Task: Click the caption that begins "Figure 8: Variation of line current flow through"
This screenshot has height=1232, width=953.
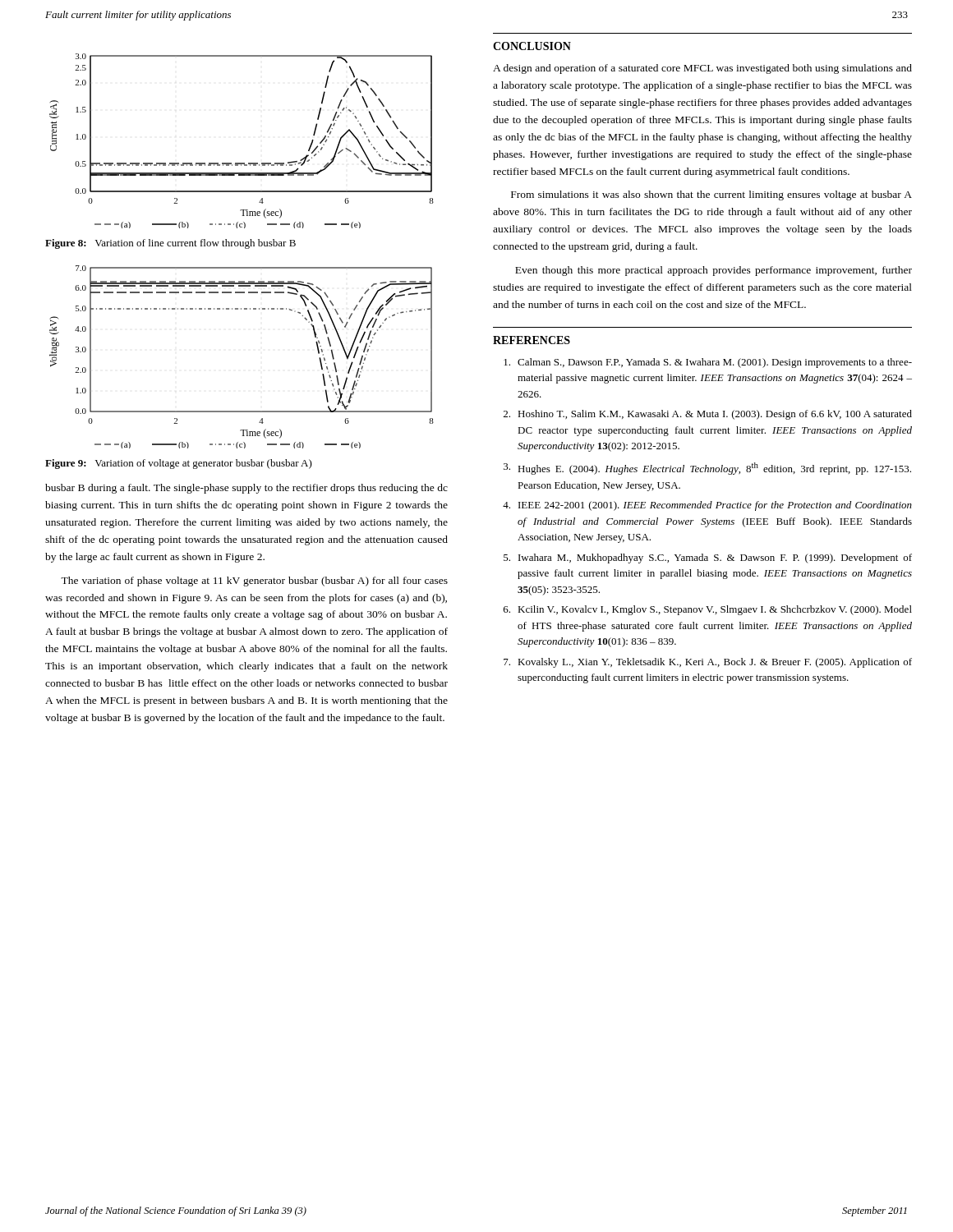Action: click(x=171, y=243)
